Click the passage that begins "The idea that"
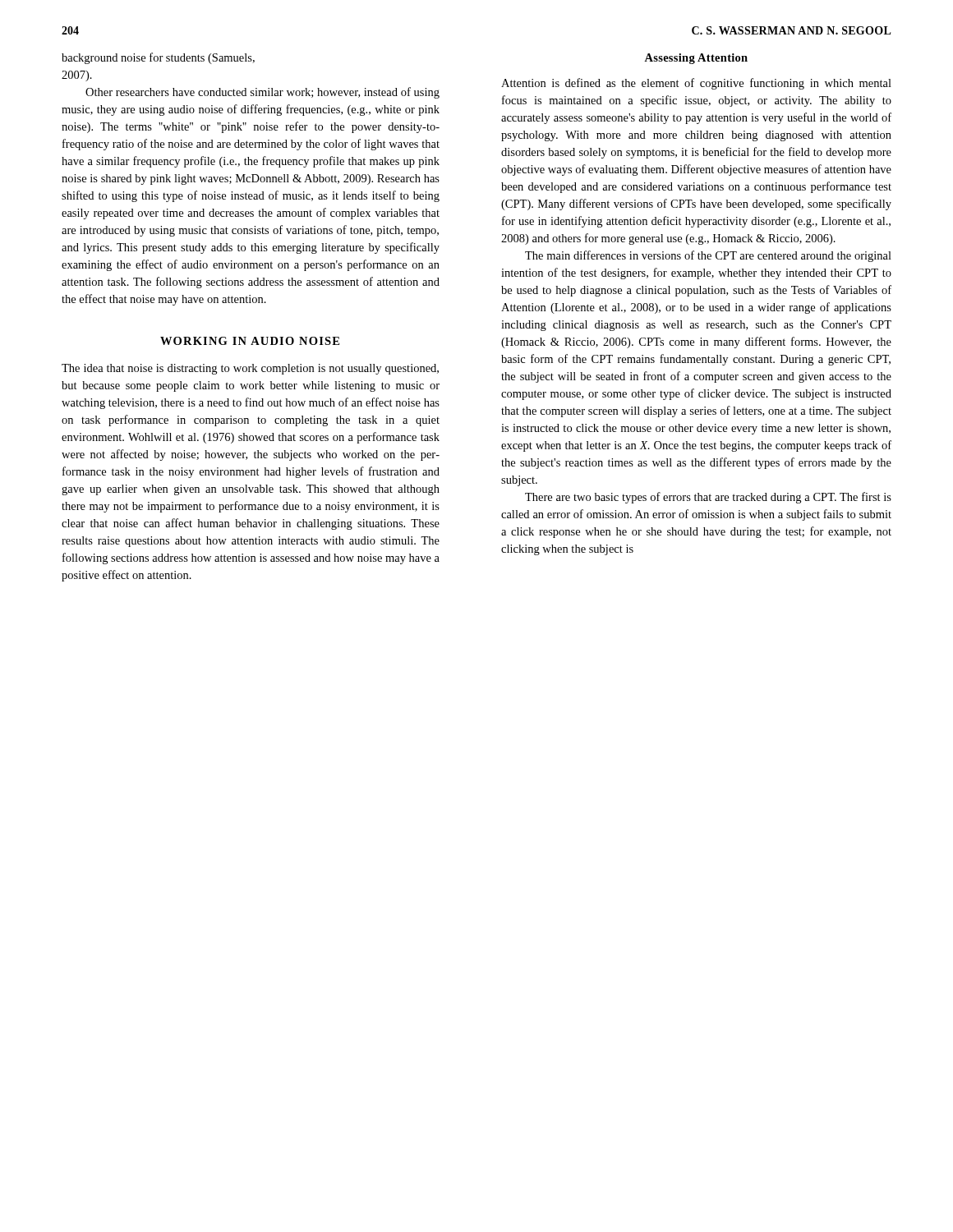Viewport: 953px width, 1232px height. (x=251, y=472)
